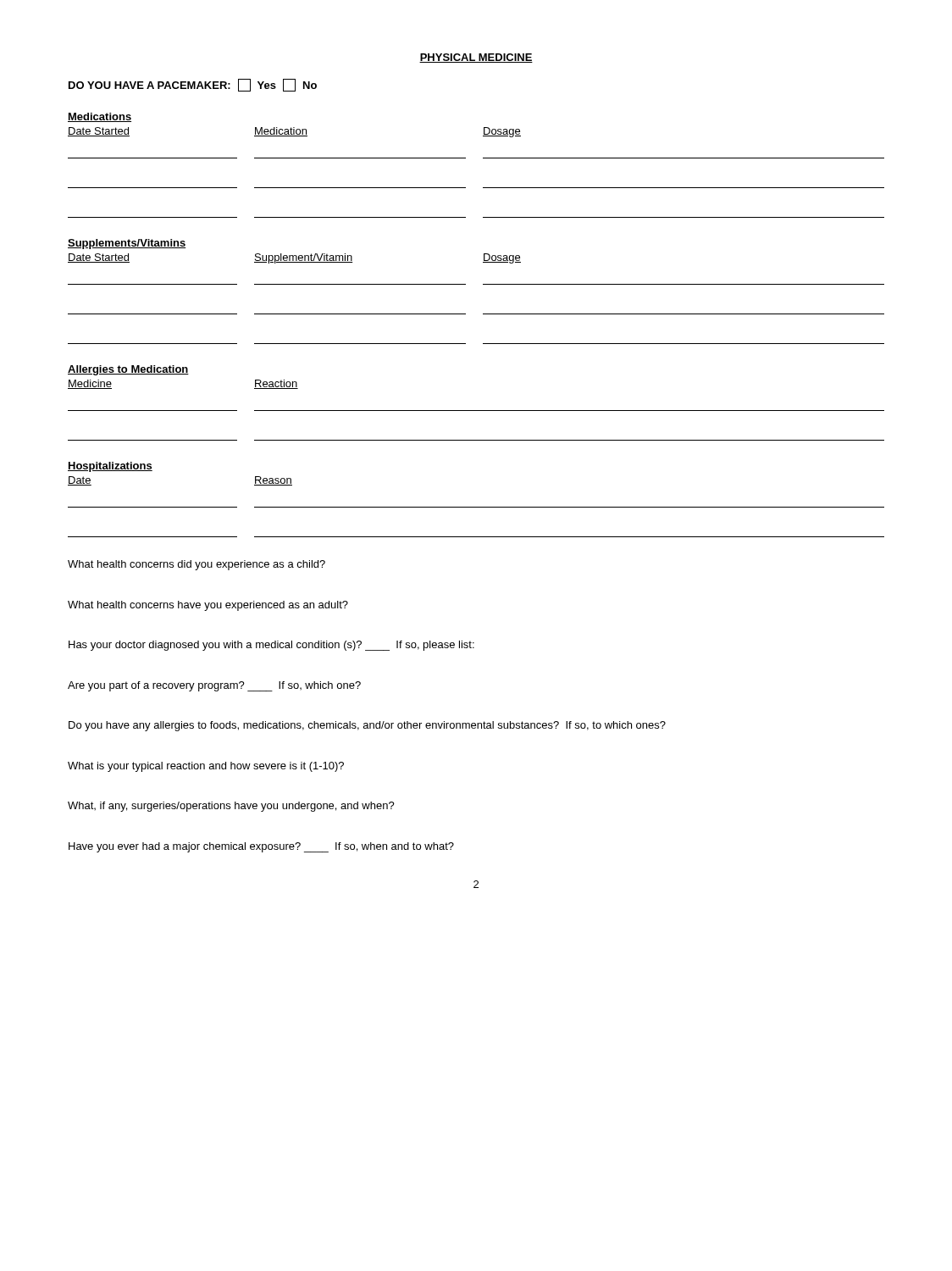This screenshot has height=1271, width=952.
Task: Point to the text block starting "Do you have any allergies to foods,"
Action: (x=367, y=725)
